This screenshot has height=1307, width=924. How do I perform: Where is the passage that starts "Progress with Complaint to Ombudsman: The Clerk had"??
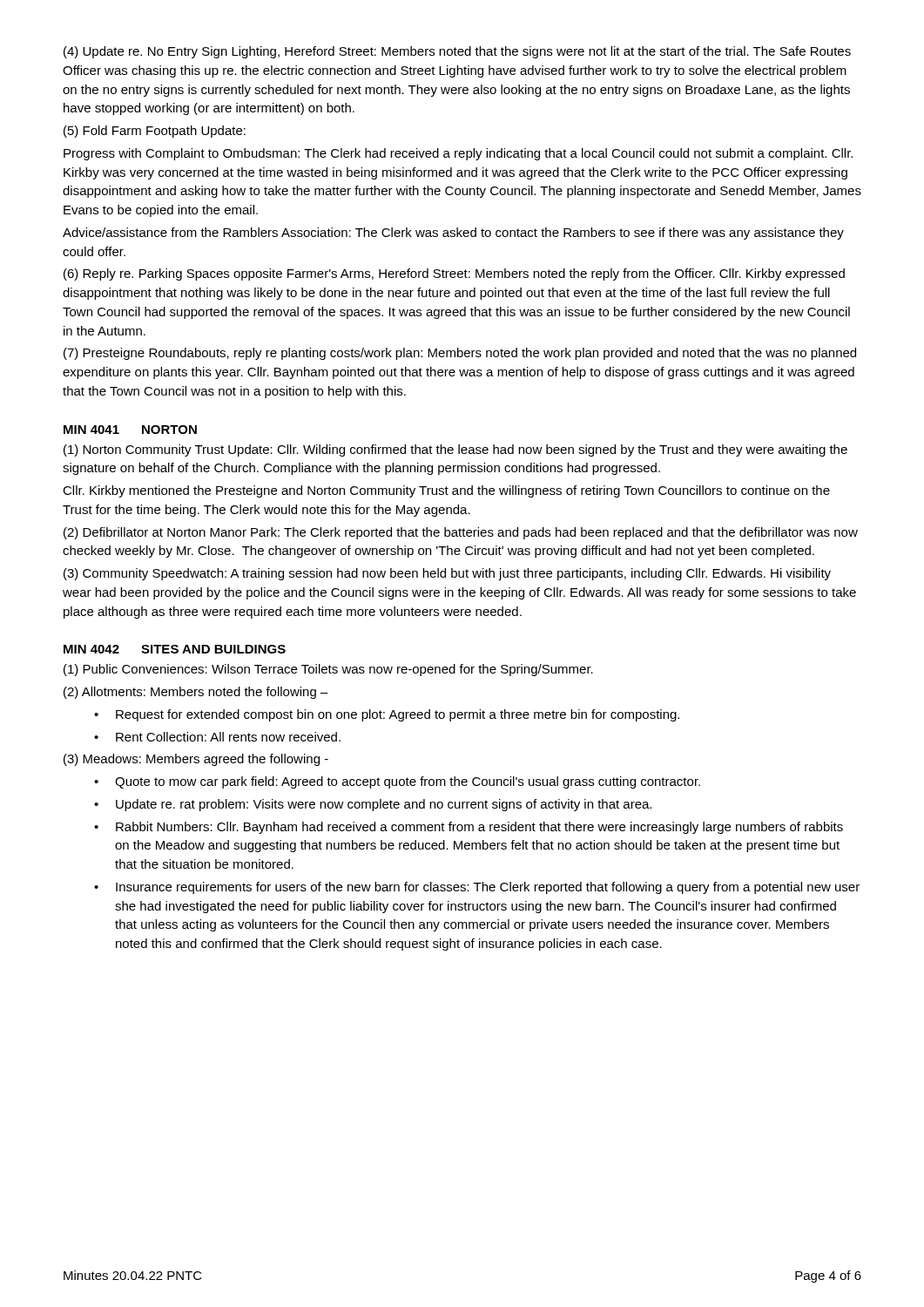coord(462,181)
